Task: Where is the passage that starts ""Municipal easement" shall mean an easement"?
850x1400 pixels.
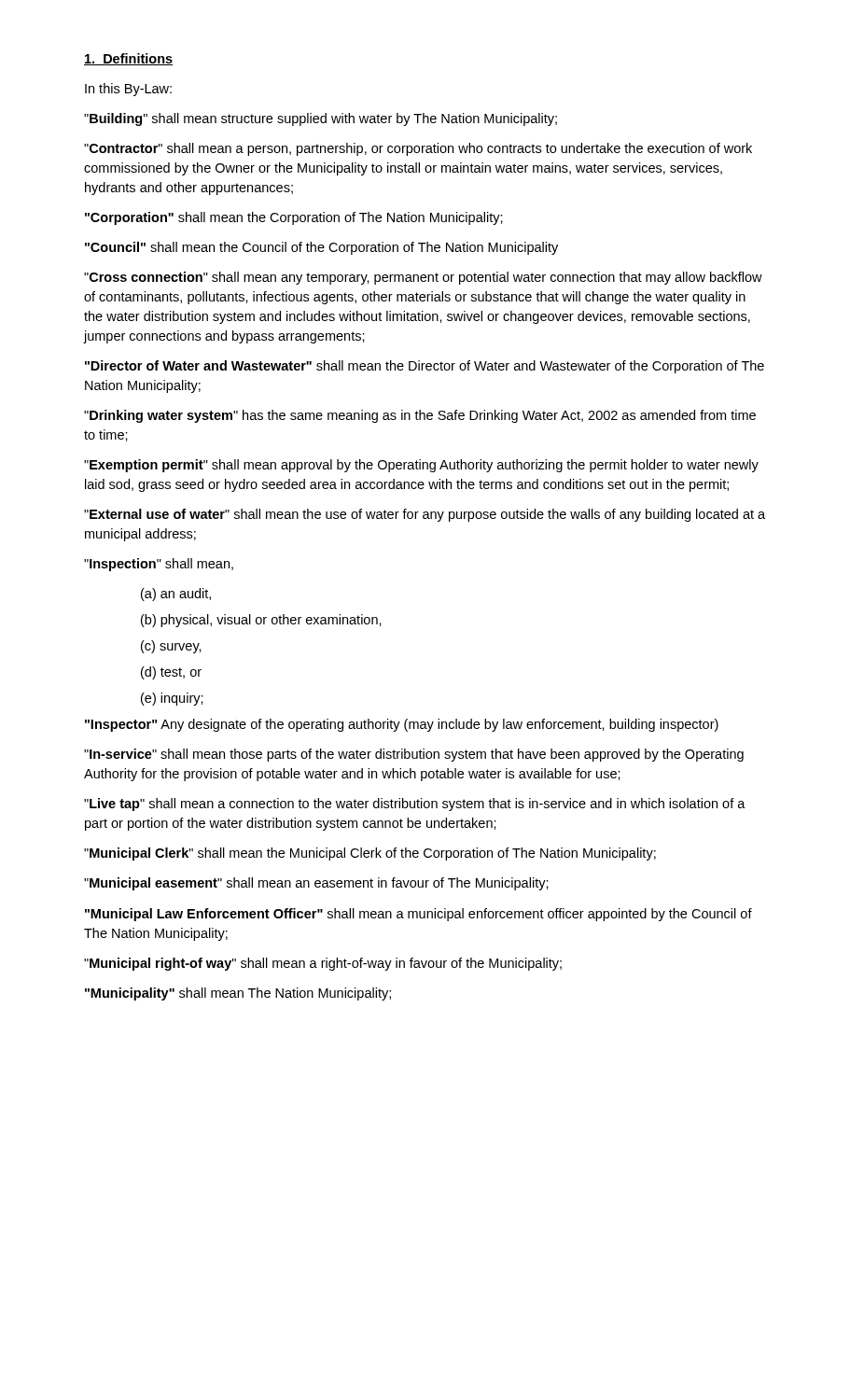Action: pyautogui.click(x=316, y=883)
